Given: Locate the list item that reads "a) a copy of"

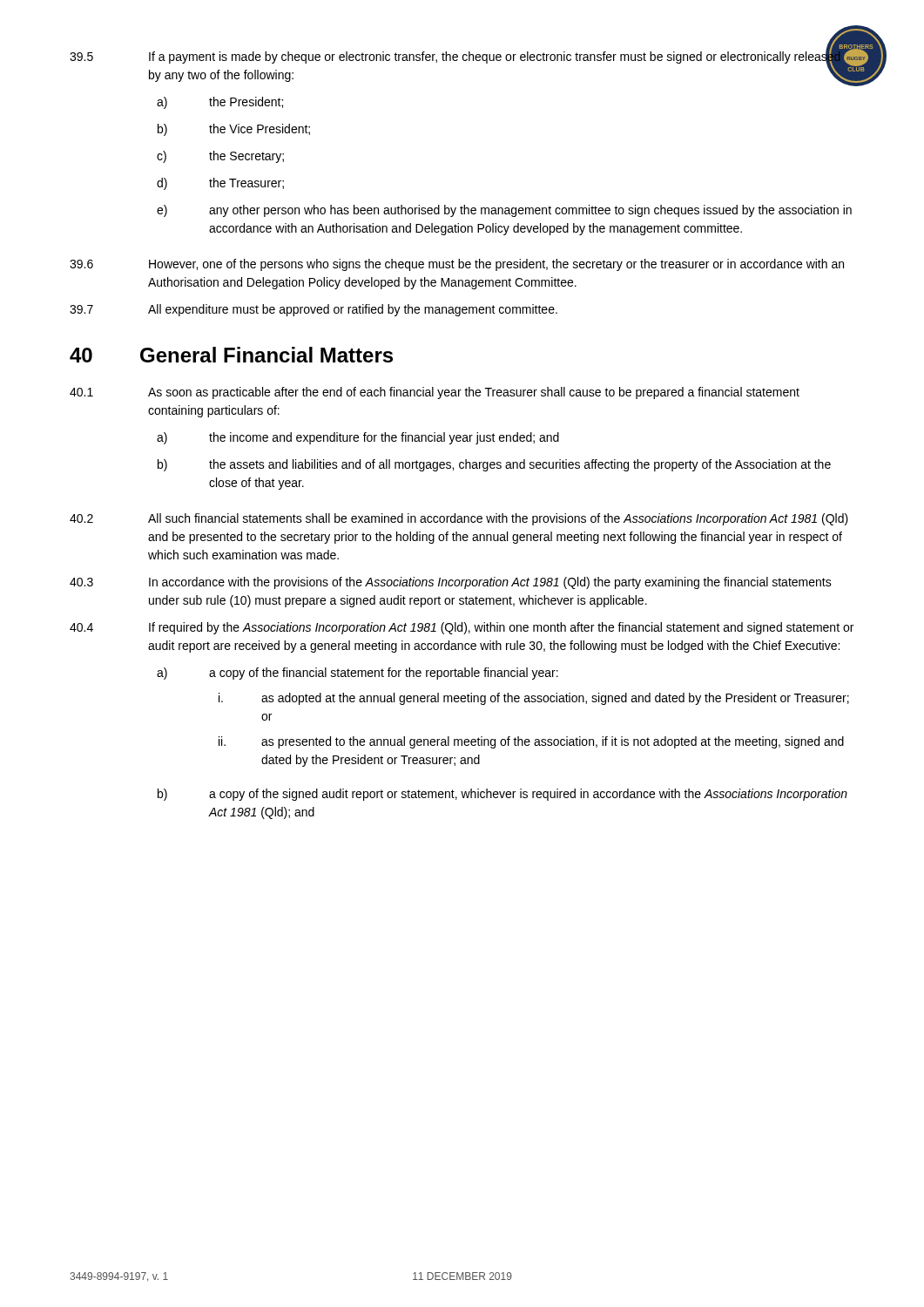Looking at the screenshot, I should 357,674.
